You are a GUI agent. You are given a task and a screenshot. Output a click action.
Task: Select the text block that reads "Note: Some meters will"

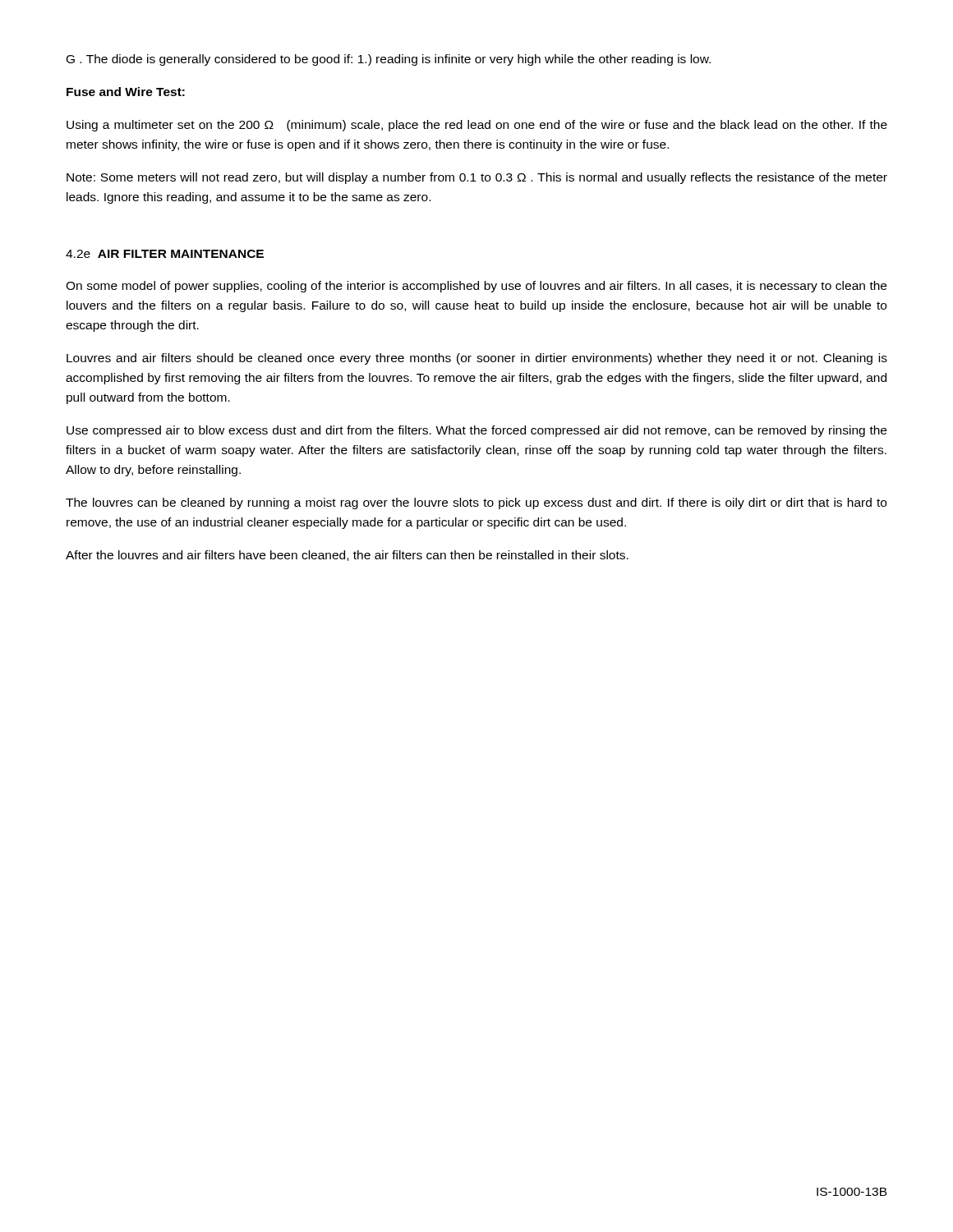click(x=476, y=187)
